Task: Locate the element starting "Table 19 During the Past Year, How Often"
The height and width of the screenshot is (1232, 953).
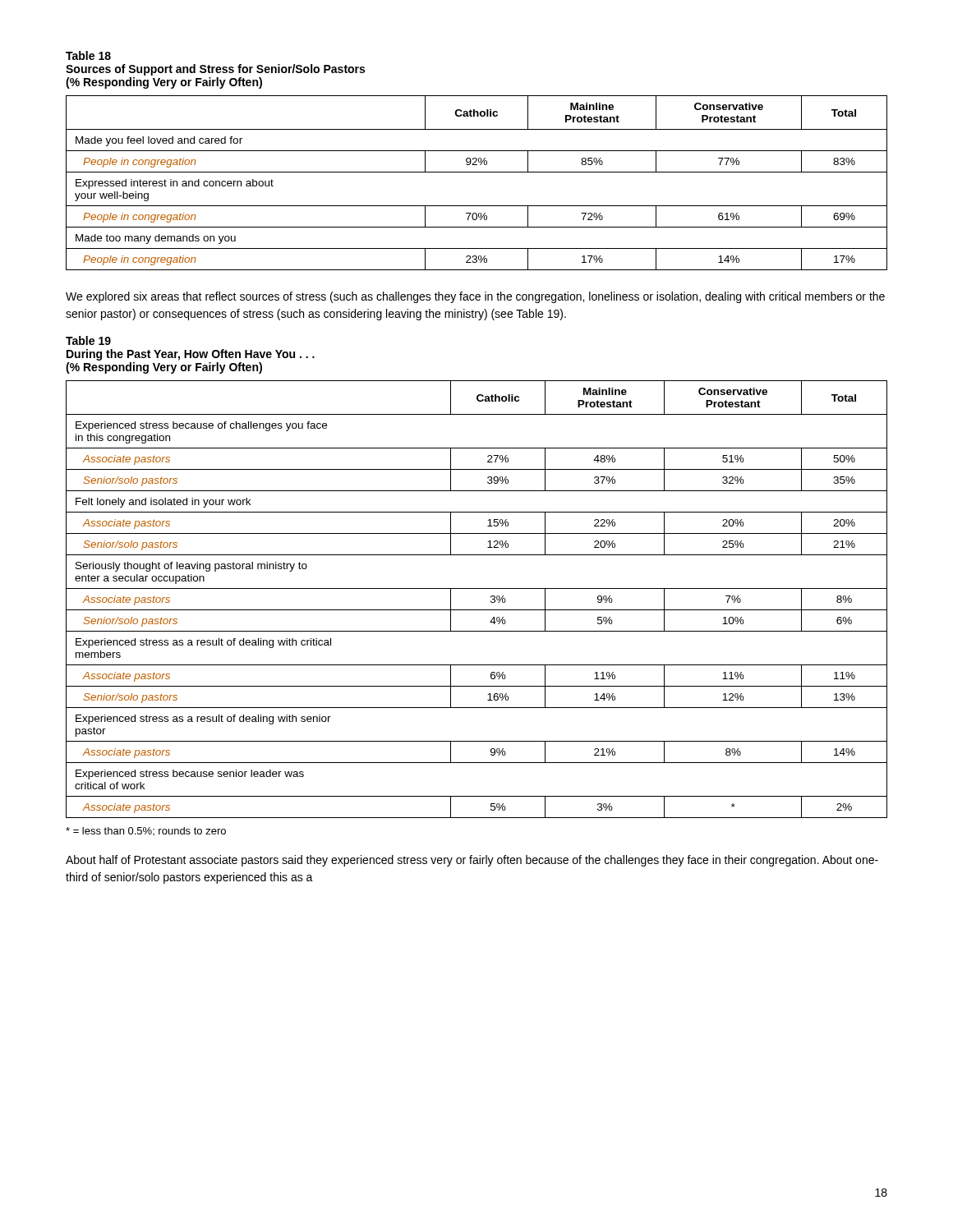Action: 88,340
